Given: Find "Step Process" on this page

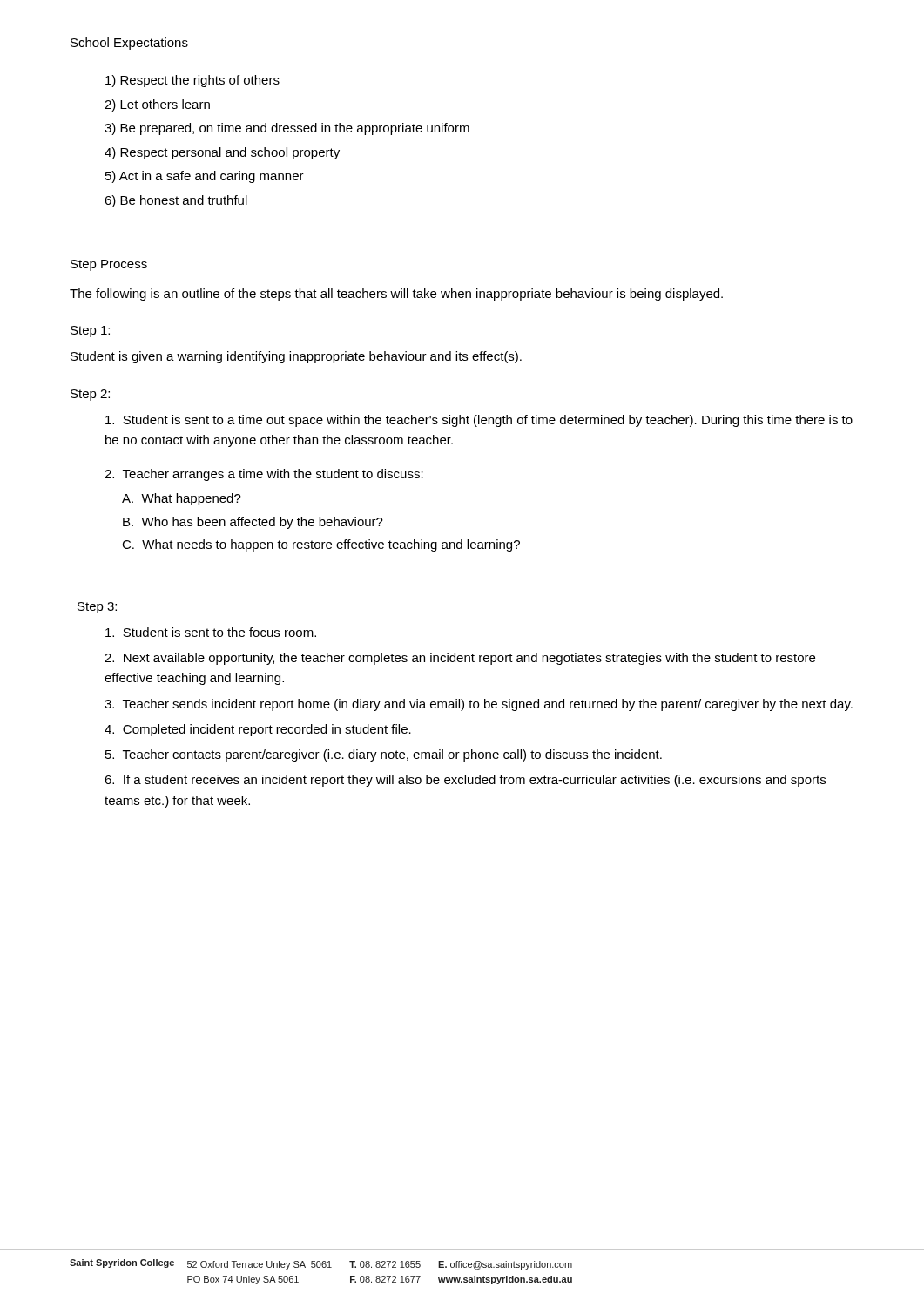Looking at the screenshot, I should (109, 264).
